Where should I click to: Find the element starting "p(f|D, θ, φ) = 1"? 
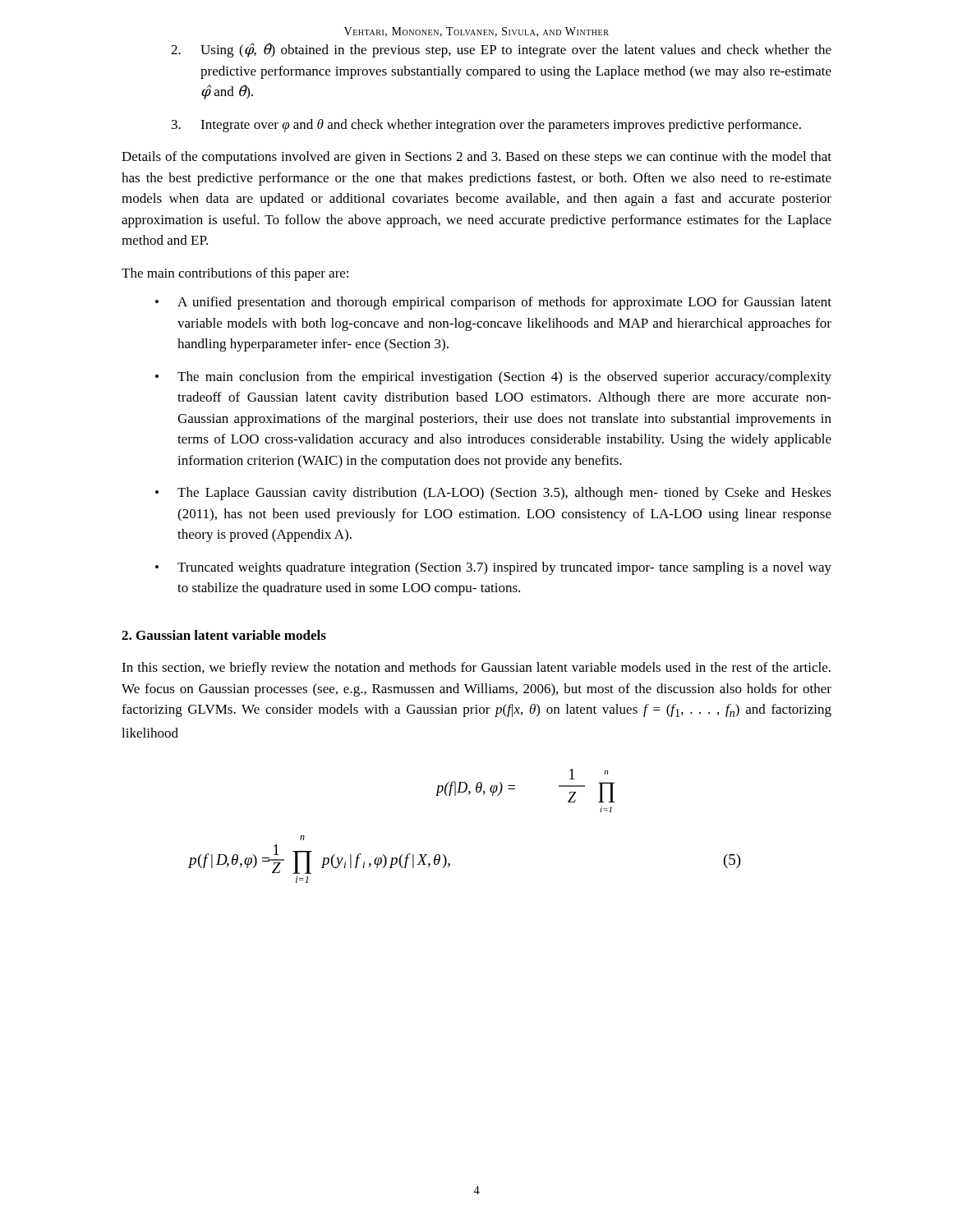pos(572,774)
